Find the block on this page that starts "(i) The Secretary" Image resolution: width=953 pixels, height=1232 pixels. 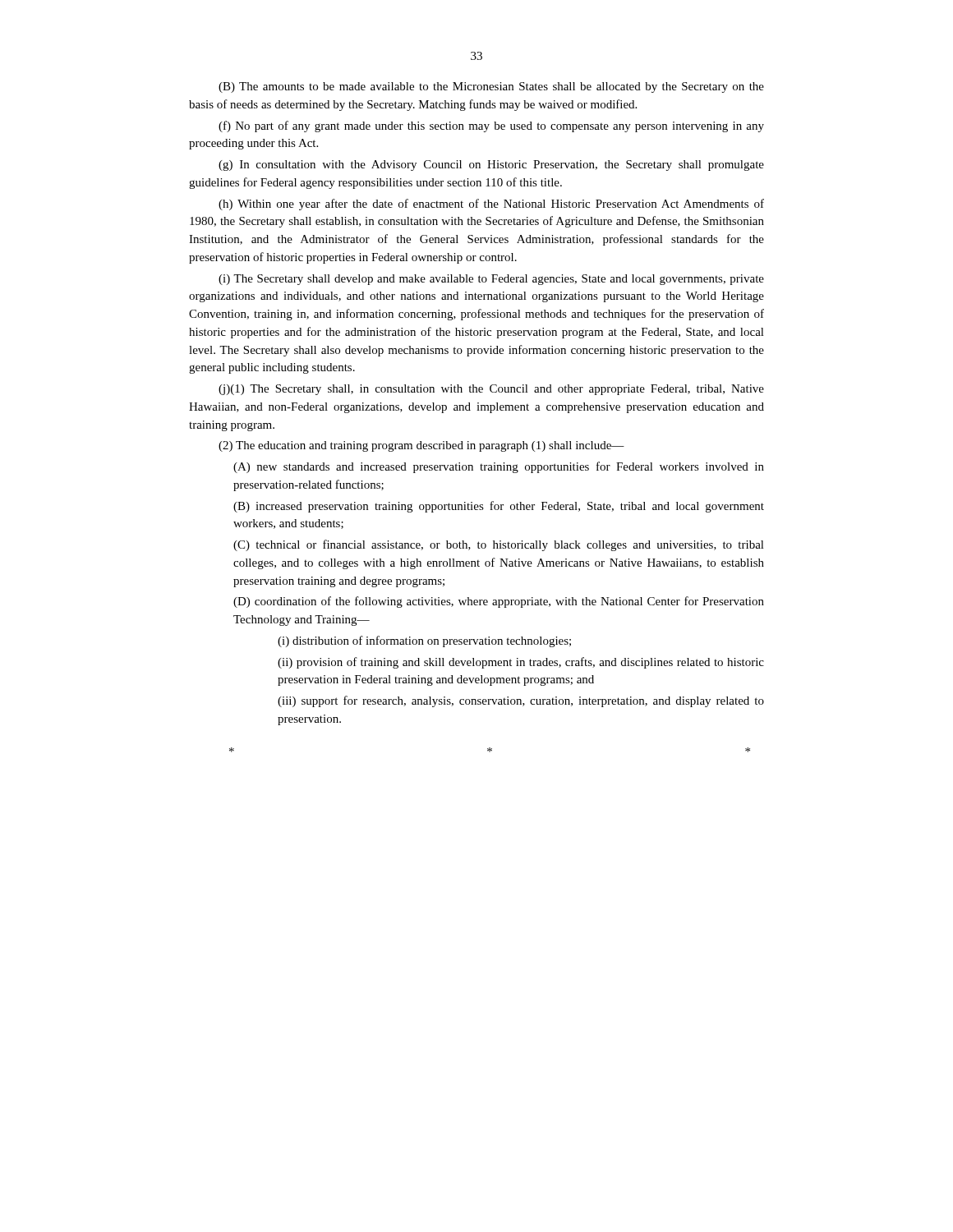pyautogui.click(x=476, y=323)
